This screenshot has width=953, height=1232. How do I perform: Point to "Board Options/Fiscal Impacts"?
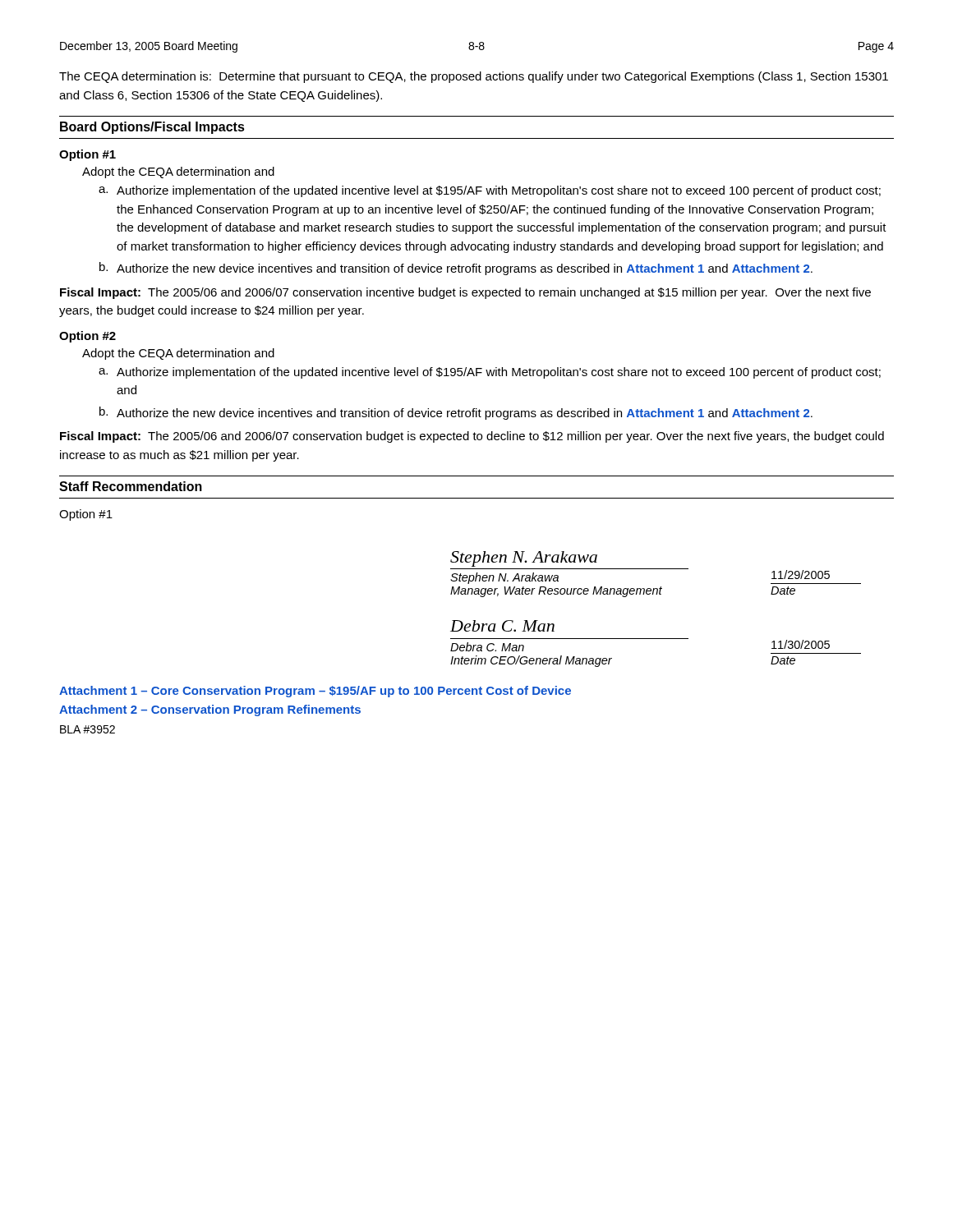[x=152, y=127]
